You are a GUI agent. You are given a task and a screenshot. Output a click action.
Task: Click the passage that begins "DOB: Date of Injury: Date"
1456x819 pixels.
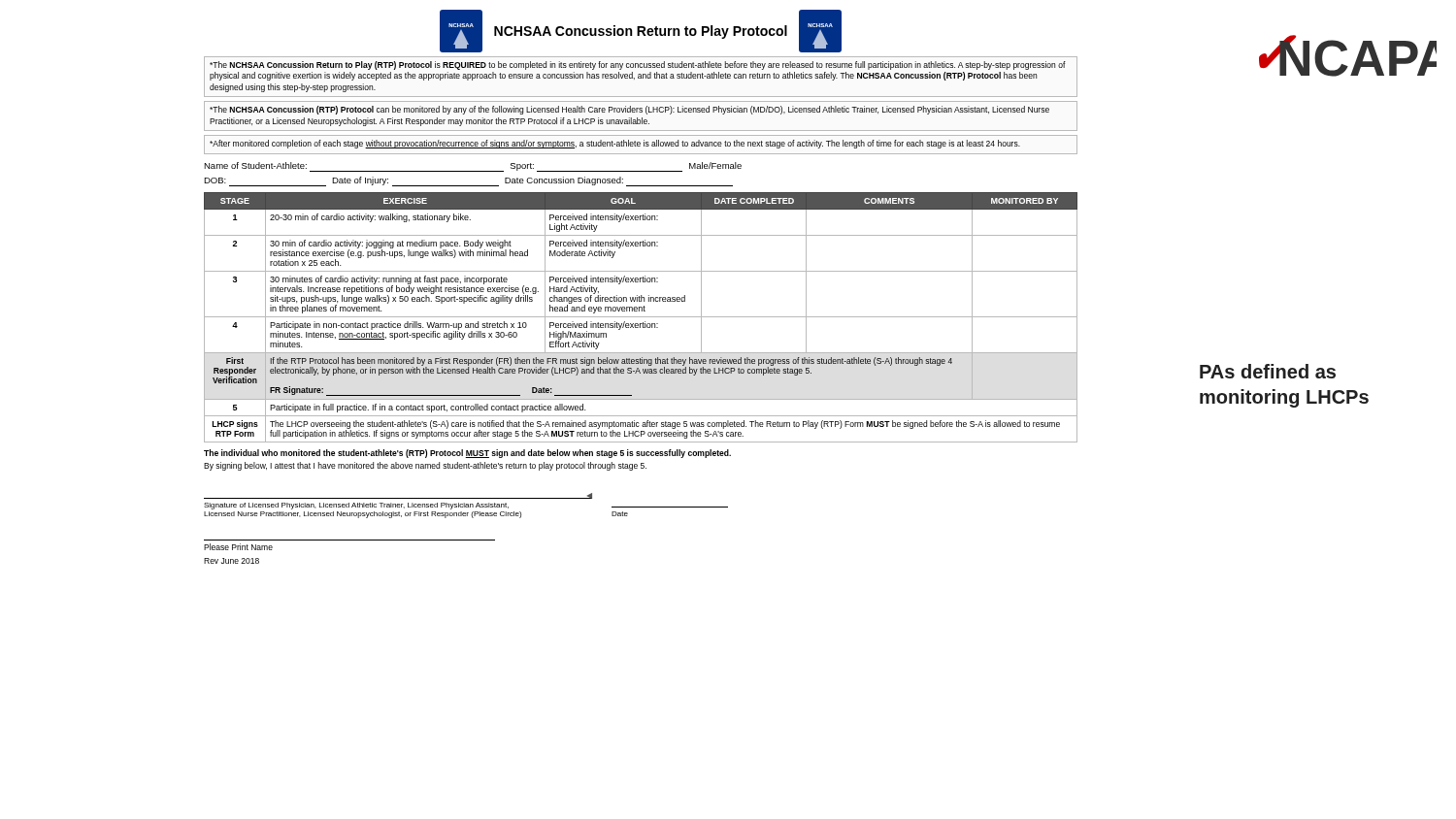469,180
